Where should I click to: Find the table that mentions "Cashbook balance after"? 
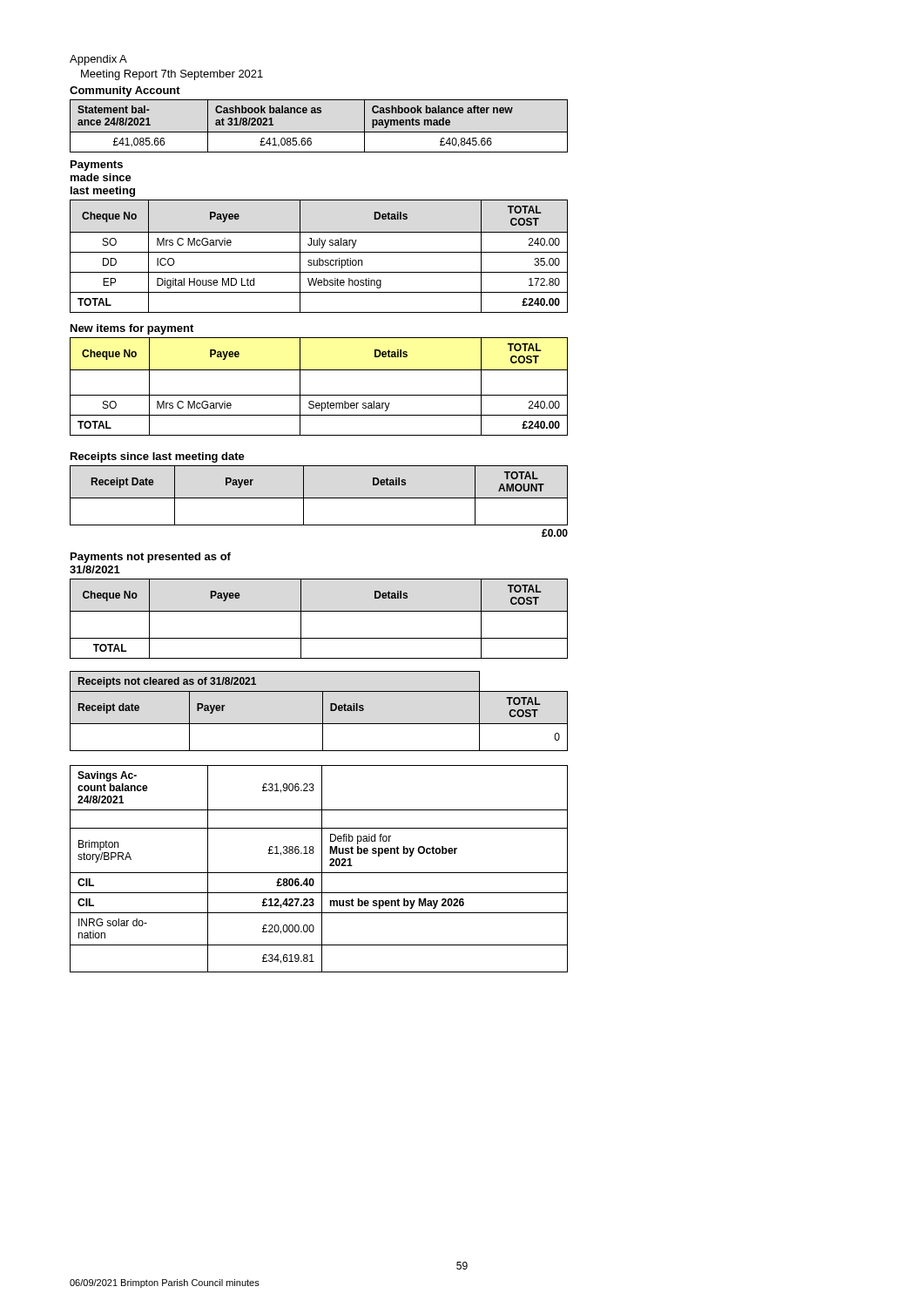pyautogui.click(x=319, y=126)
